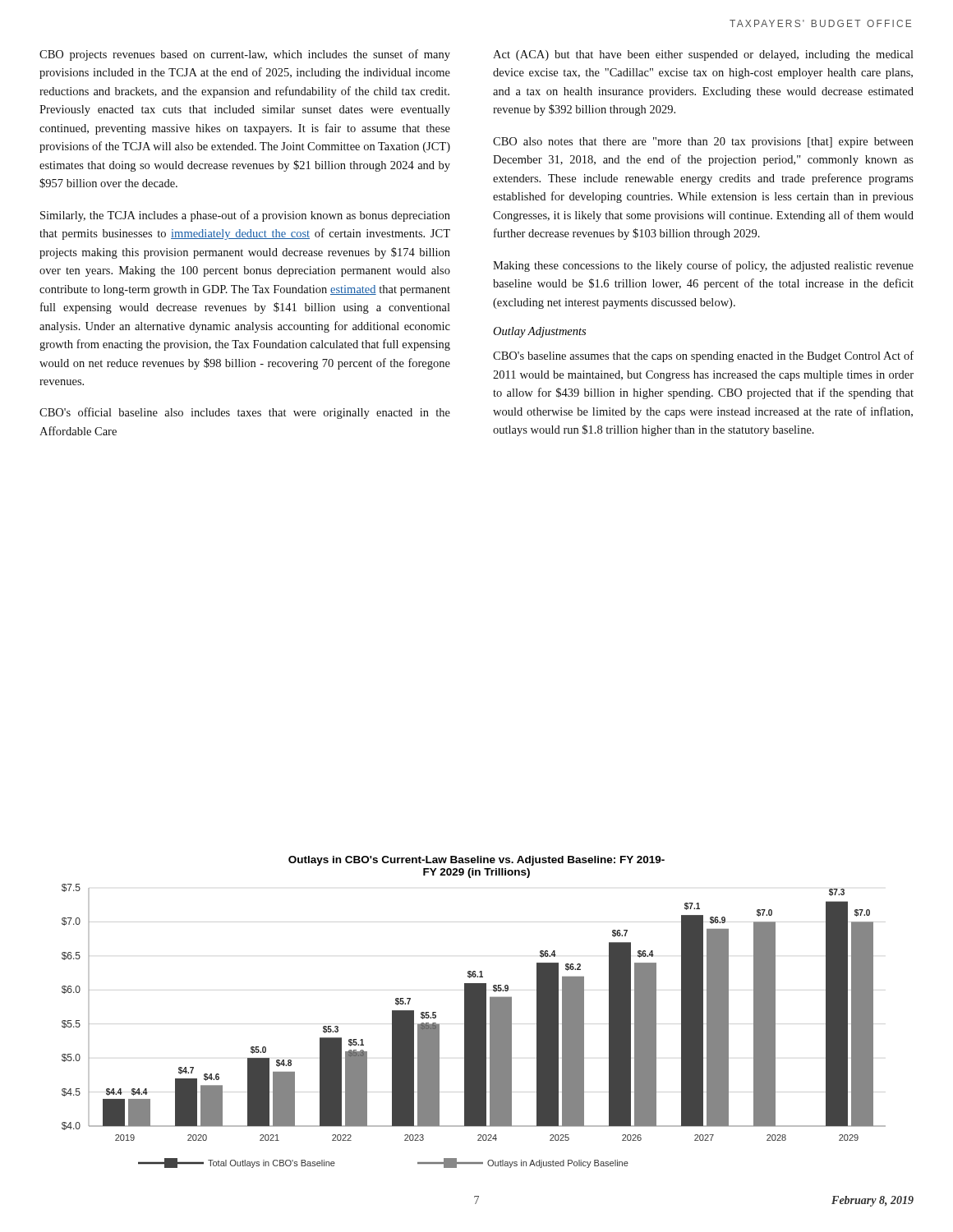Where is the passage that starts "CBO projects revenues based on"?
This screenshot has height=1232, width=953.
pos(245,119)
